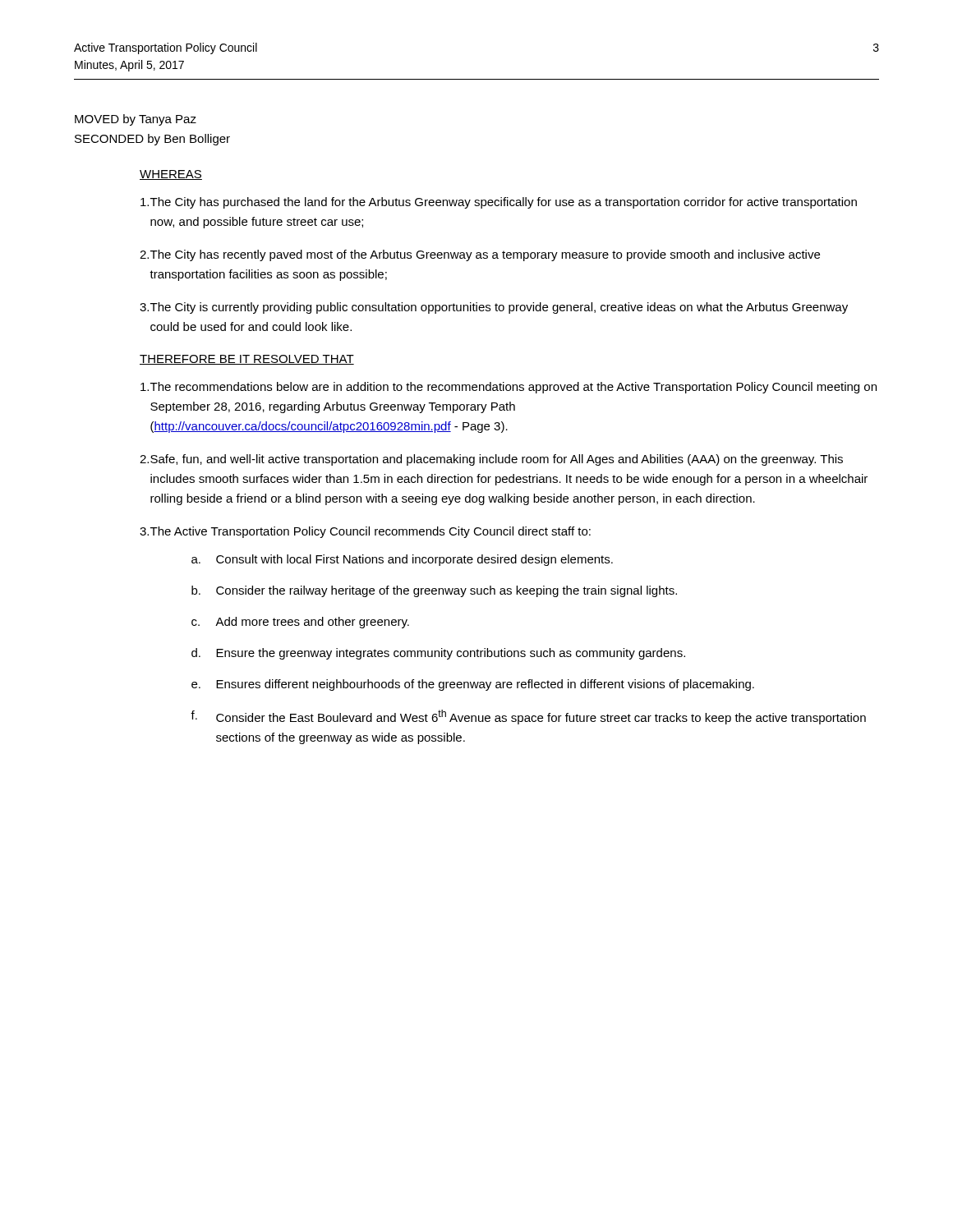Click on the section header containing "THEREFORE BE IT RESOLVED THAT"

pos(247,359)
